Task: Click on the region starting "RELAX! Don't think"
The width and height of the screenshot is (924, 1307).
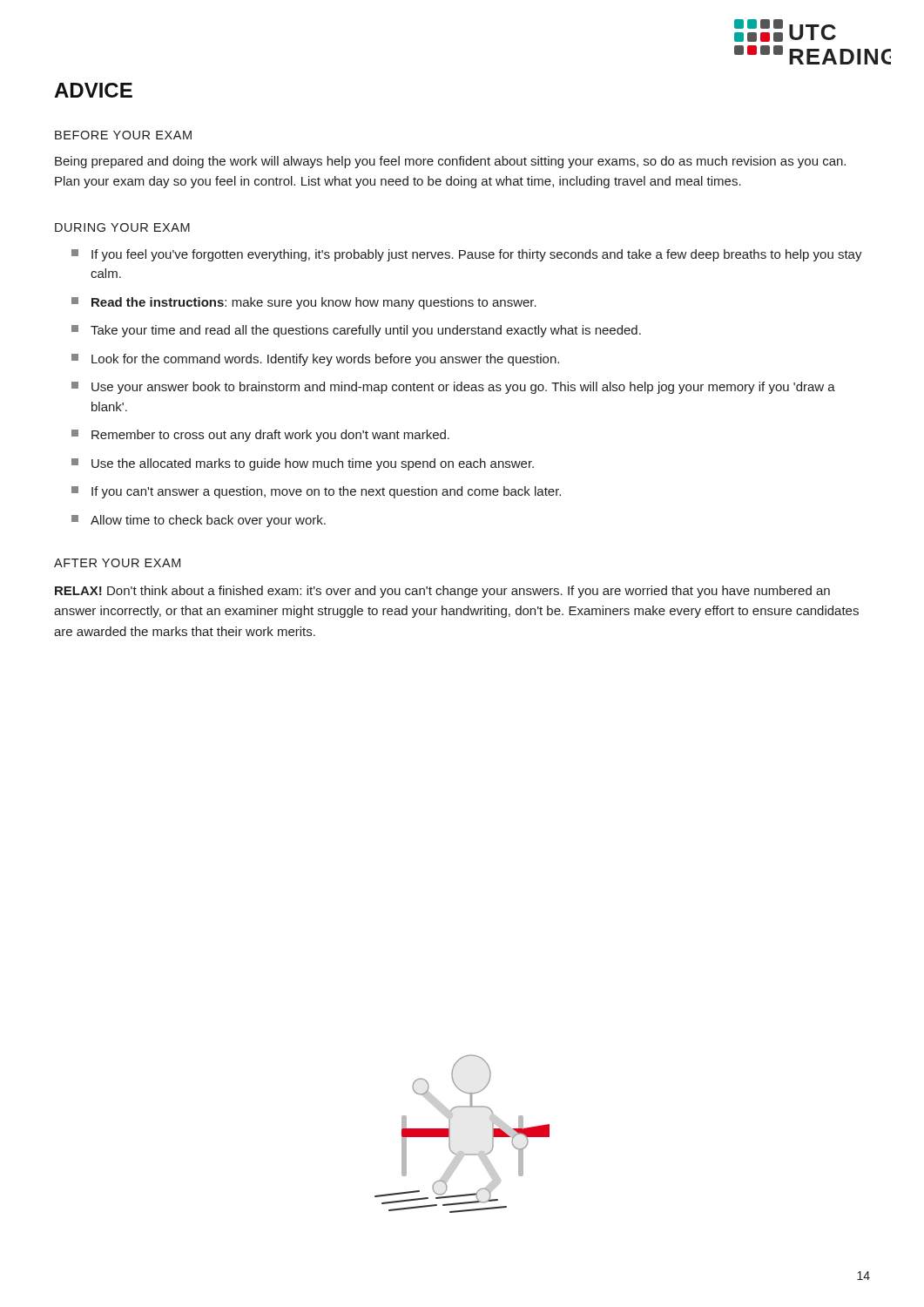Action: [457, 611]
